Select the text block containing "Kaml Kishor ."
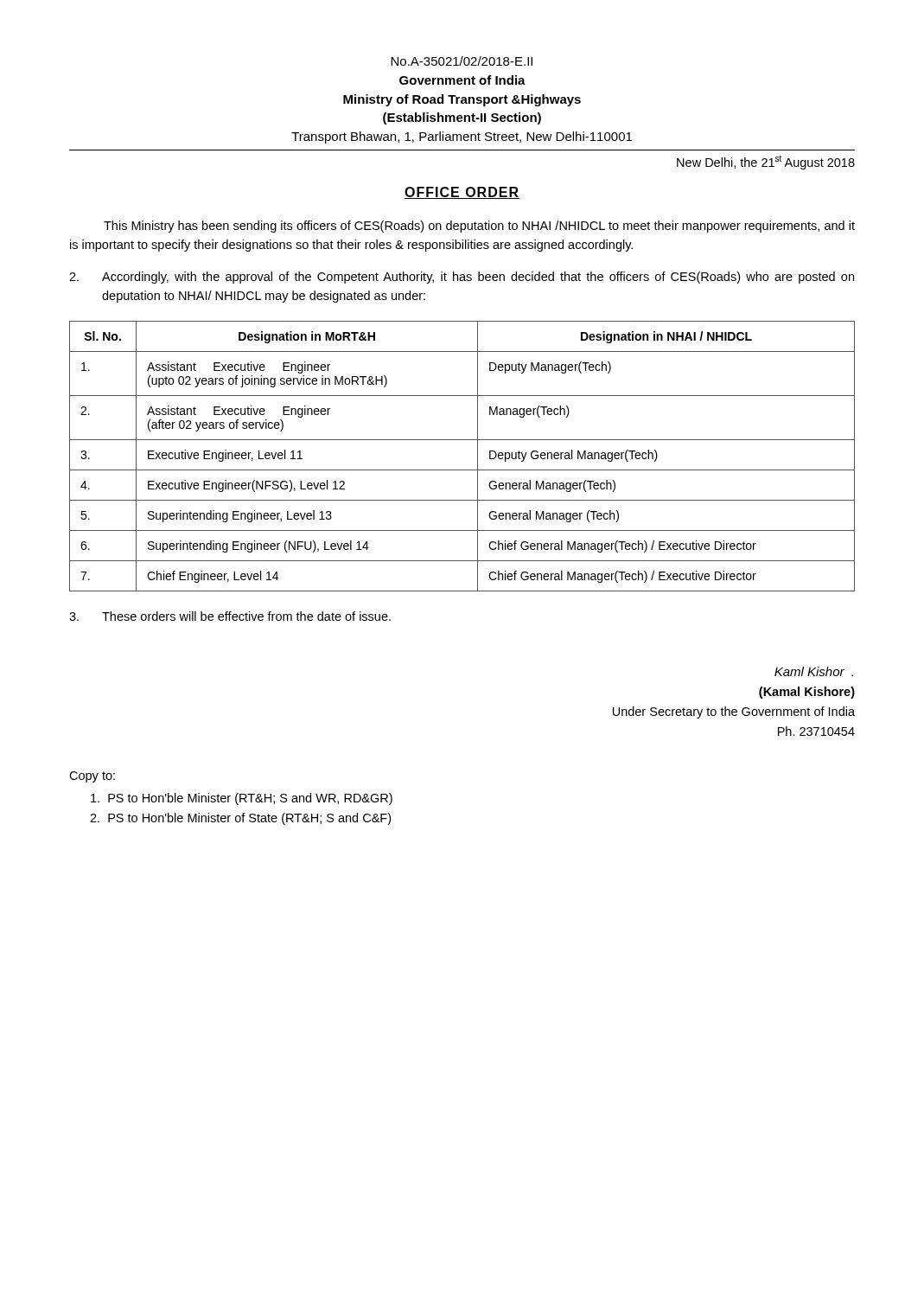Screen dimensions: 1297x924 point(814,671)
